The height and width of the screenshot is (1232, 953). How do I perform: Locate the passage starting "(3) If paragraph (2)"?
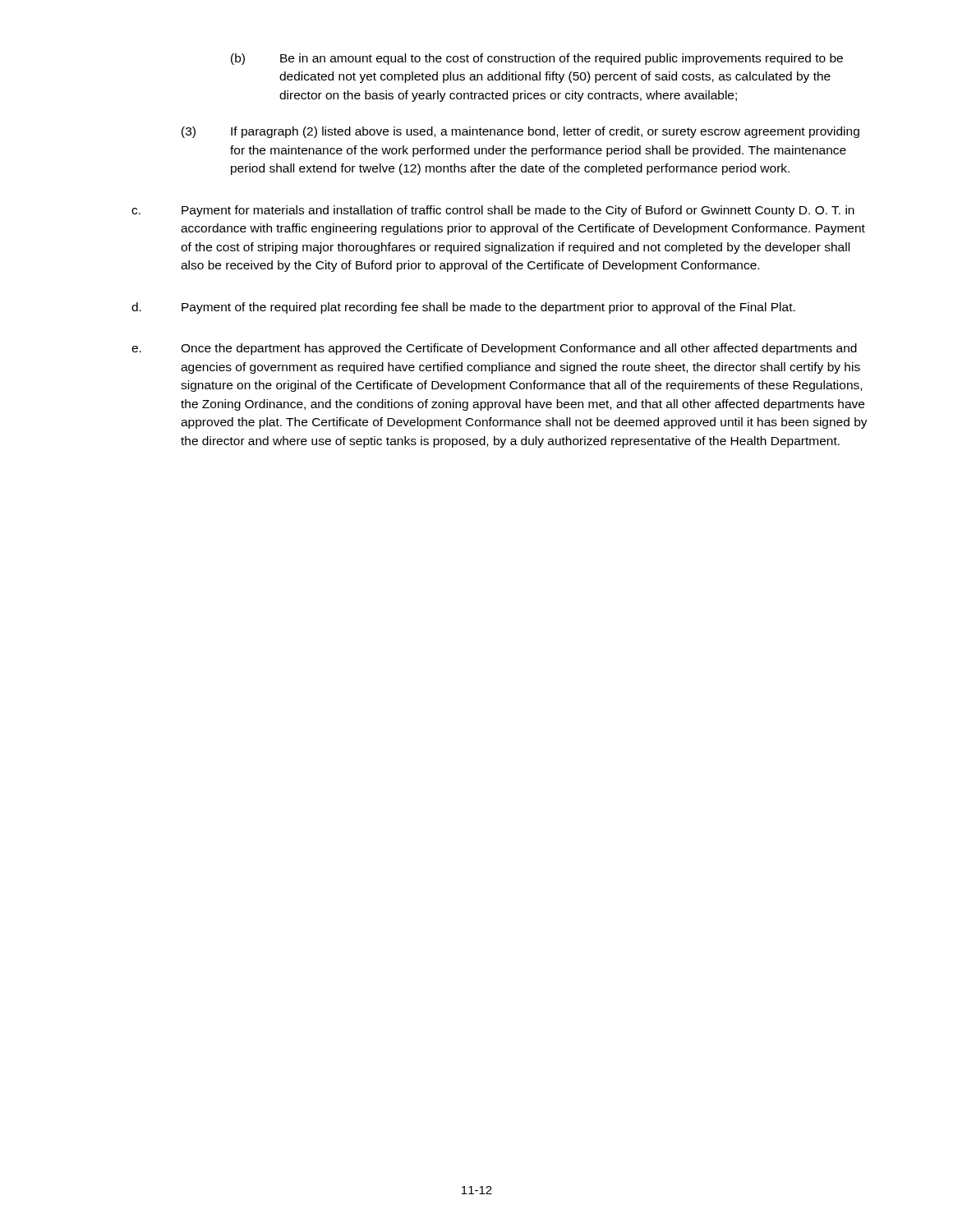tap(526, 150)
